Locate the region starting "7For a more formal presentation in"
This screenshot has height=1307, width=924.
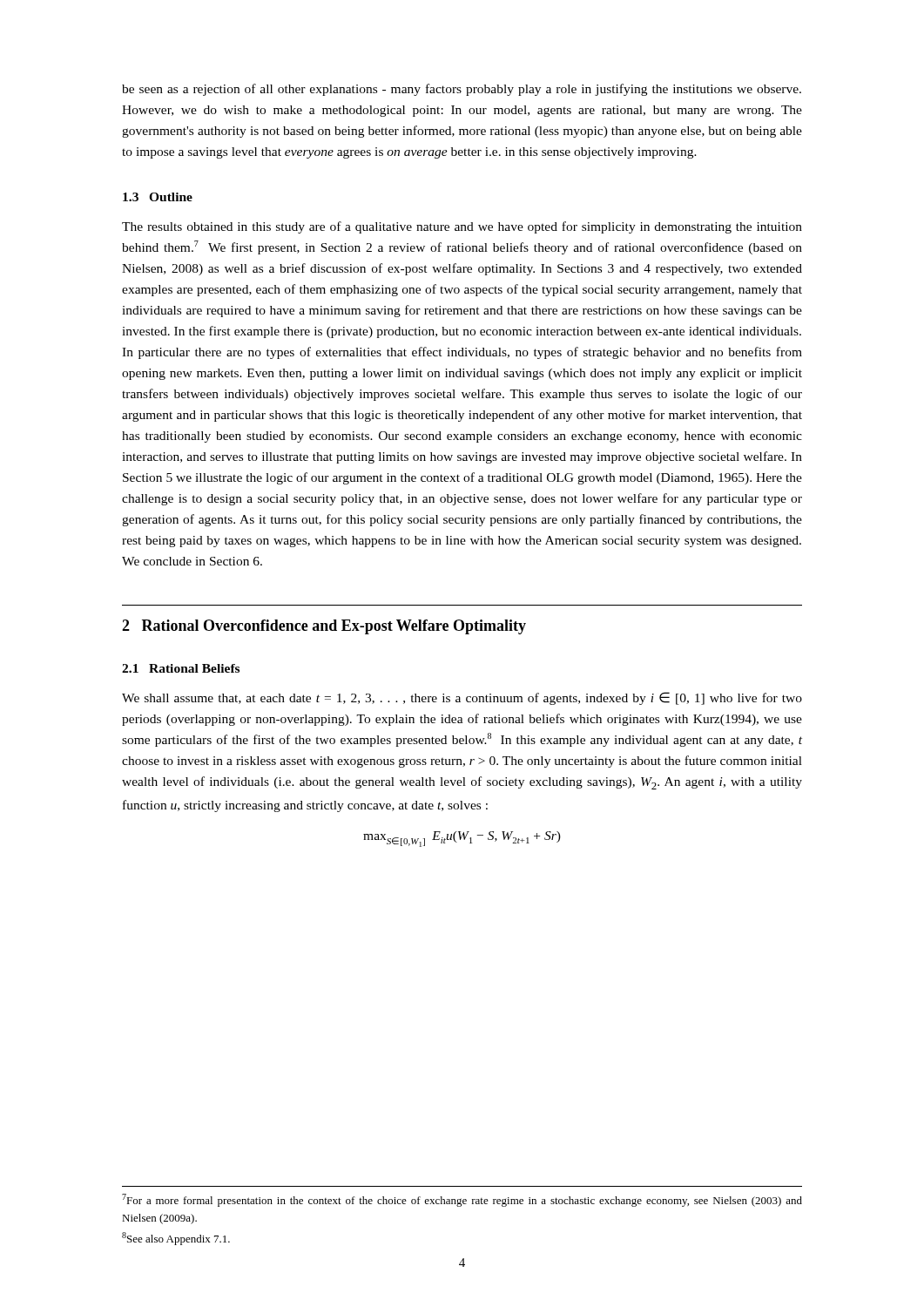[x=462, y=1209]
